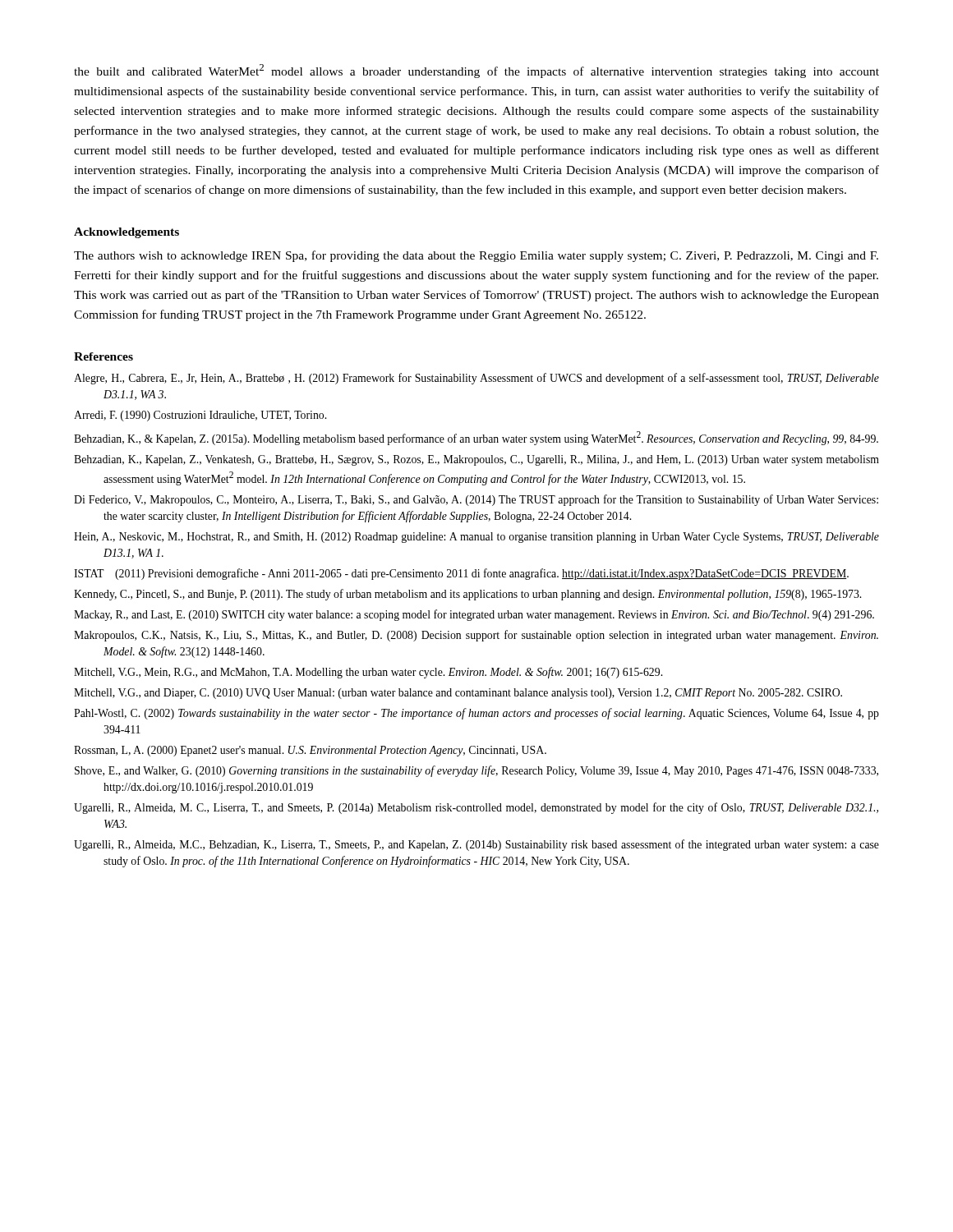The width and height of the screenshot is (953, 1232).
Task: Find the region starting "ISTAT (2011) Previsioni"
Action: (462, 573)
